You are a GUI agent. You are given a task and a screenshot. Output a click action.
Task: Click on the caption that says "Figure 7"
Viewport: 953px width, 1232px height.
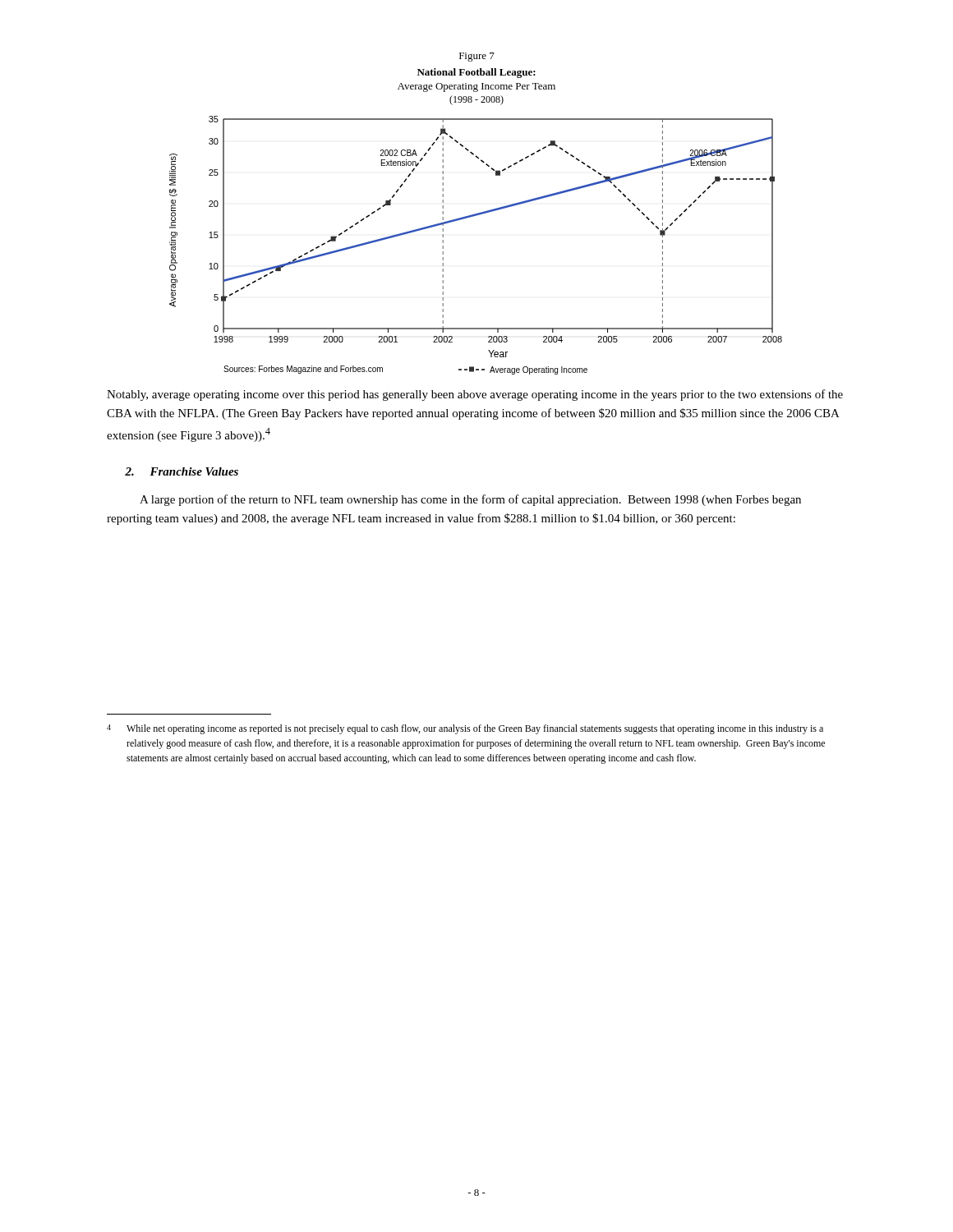point(476,55)
